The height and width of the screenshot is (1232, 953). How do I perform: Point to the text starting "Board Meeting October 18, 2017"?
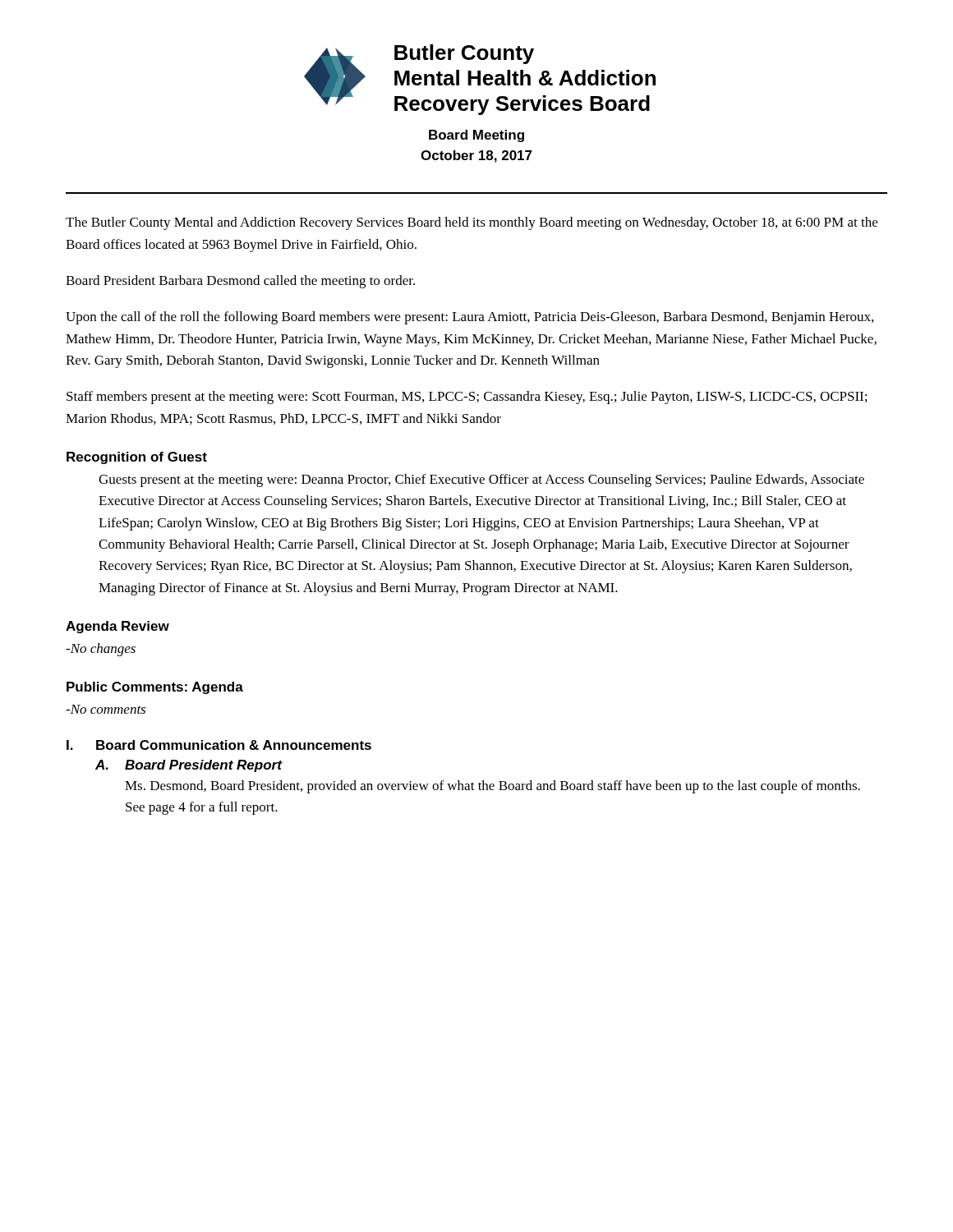pyautogui.click(x=476, y=145)
